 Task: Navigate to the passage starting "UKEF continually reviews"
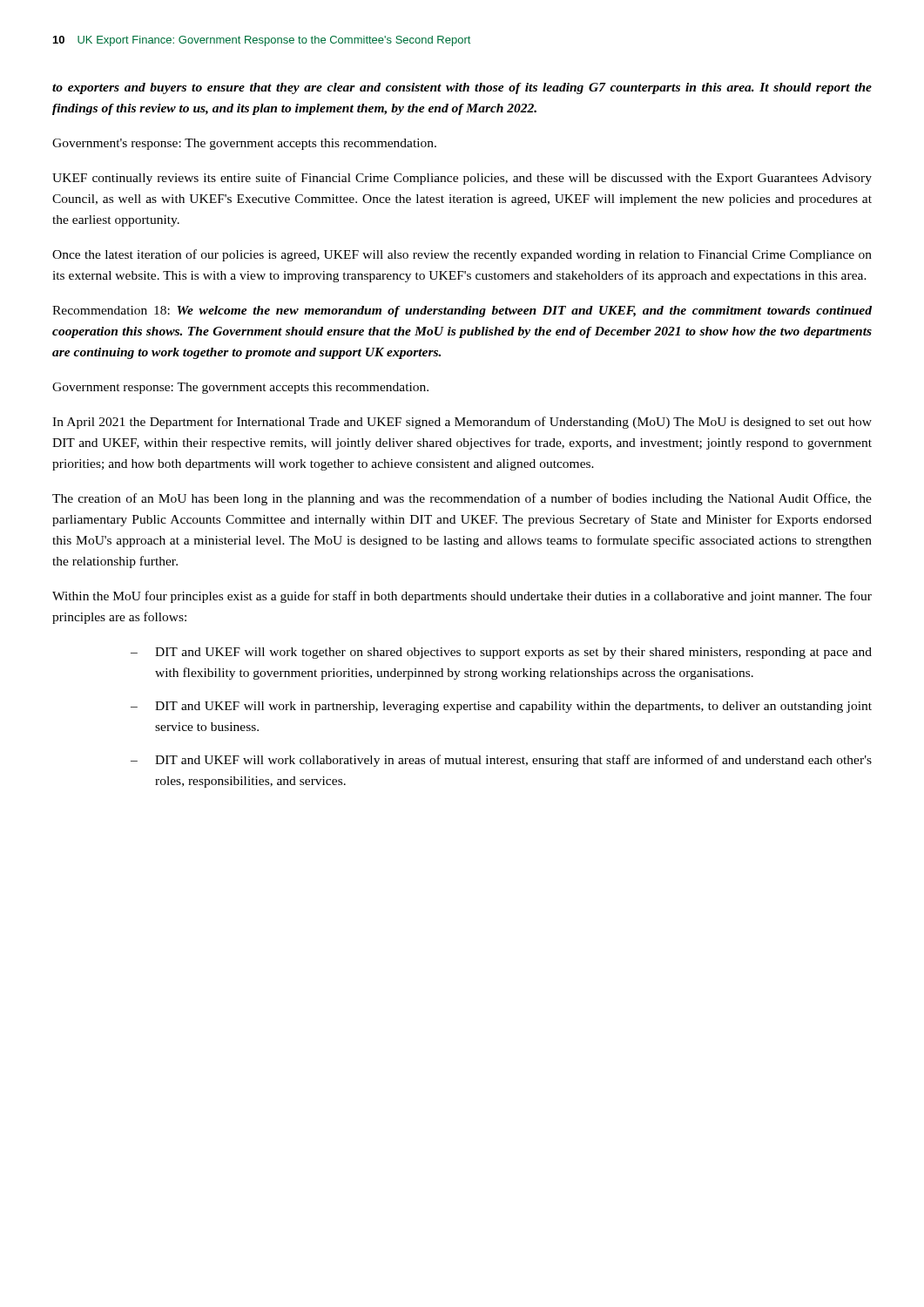(462, 199)
